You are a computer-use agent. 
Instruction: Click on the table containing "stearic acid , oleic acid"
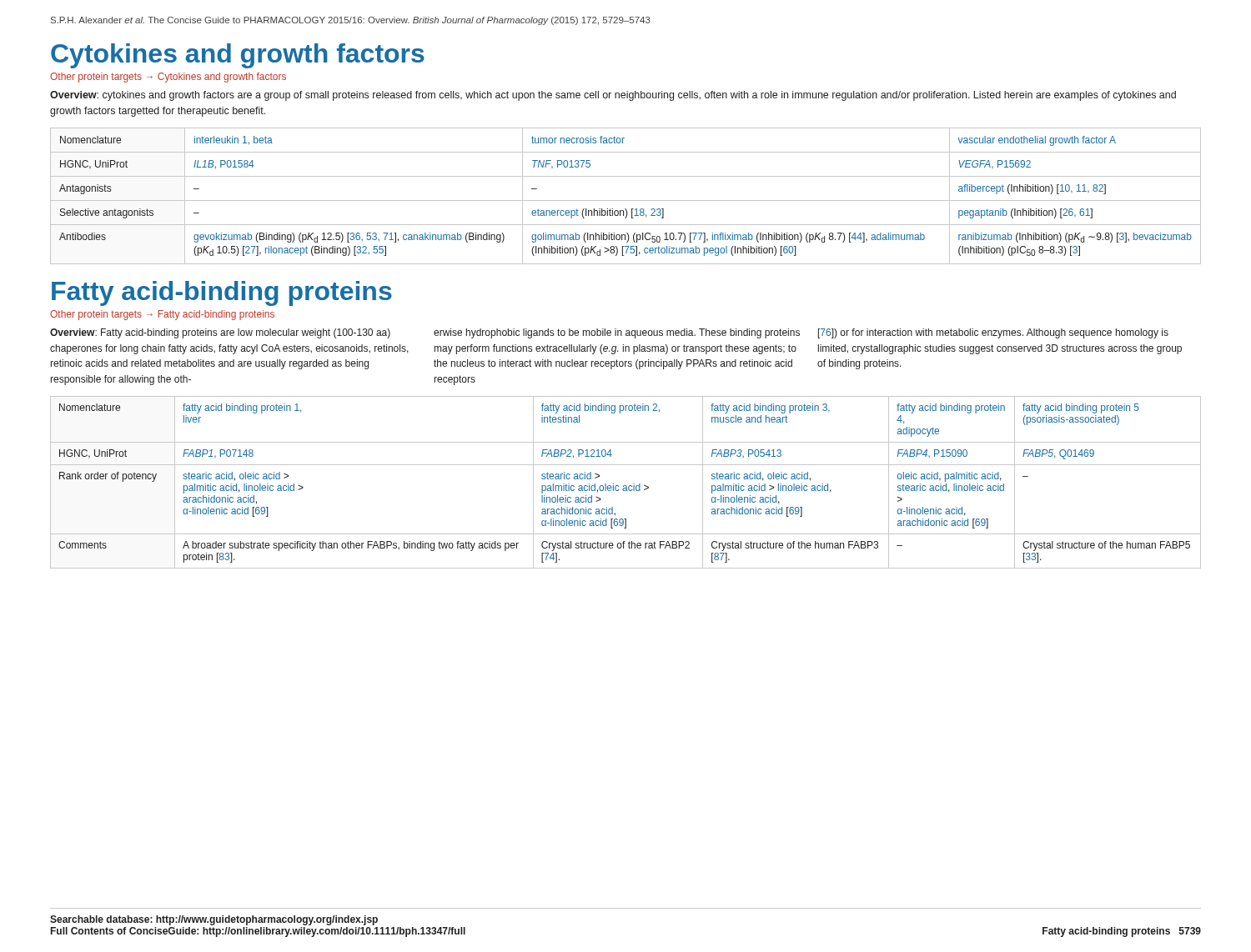tap(626, 482)
